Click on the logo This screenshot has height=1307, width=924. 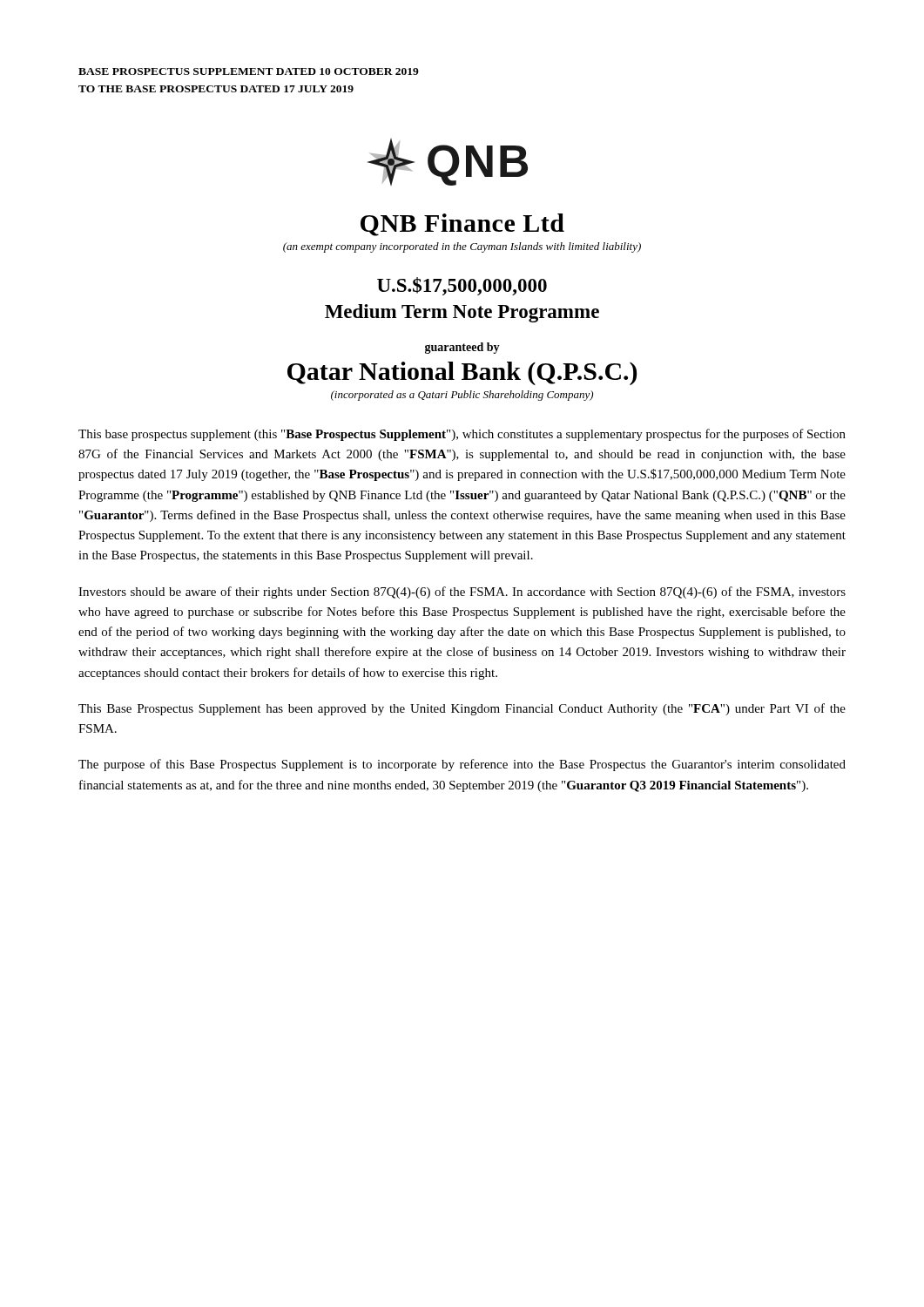click(462, 164)
